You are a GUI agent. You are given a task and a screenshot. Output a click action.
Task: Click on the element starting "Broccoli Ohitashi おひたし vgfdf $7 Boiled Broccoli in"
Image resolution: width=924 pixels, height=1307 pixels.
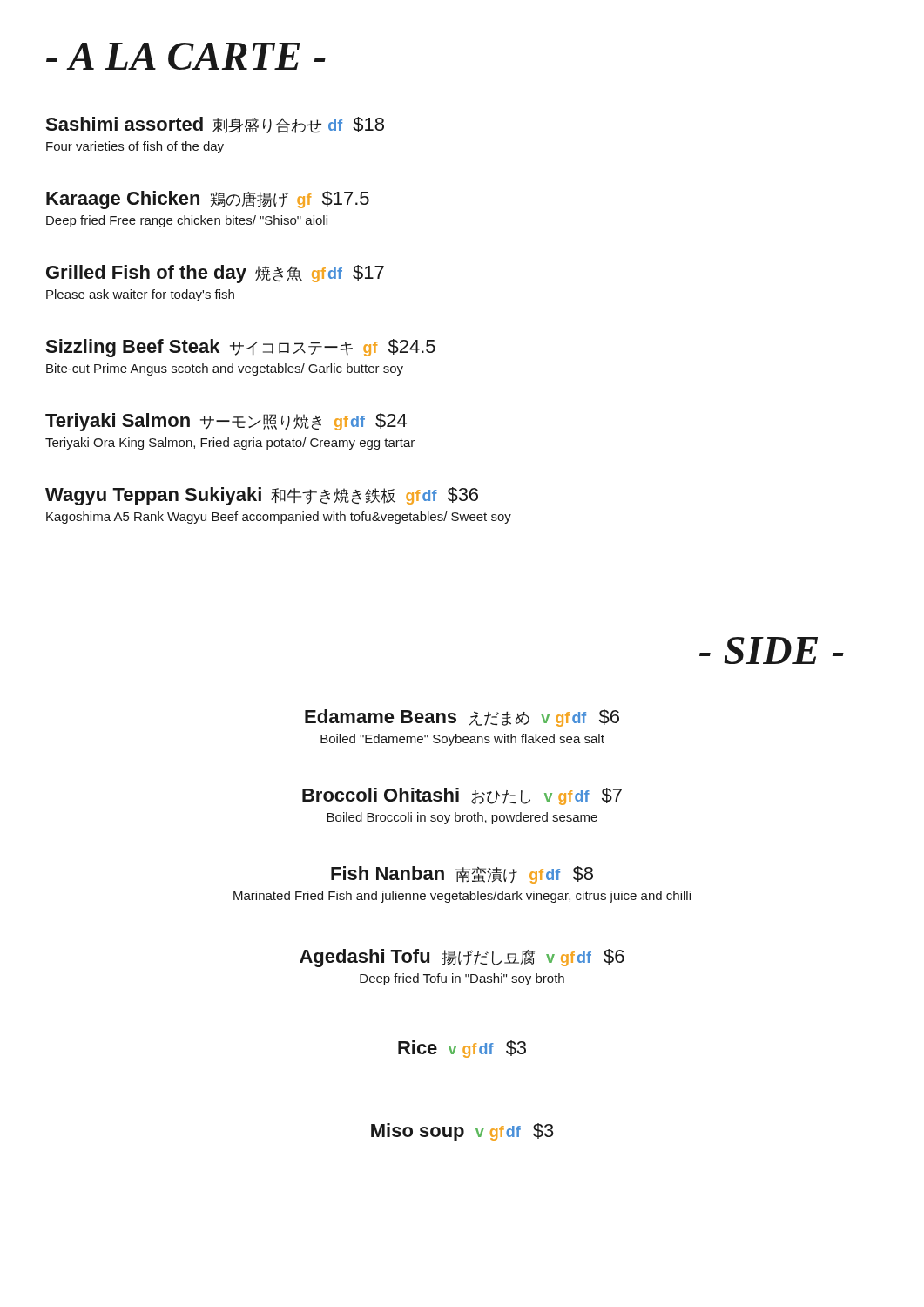click(462, 804)
